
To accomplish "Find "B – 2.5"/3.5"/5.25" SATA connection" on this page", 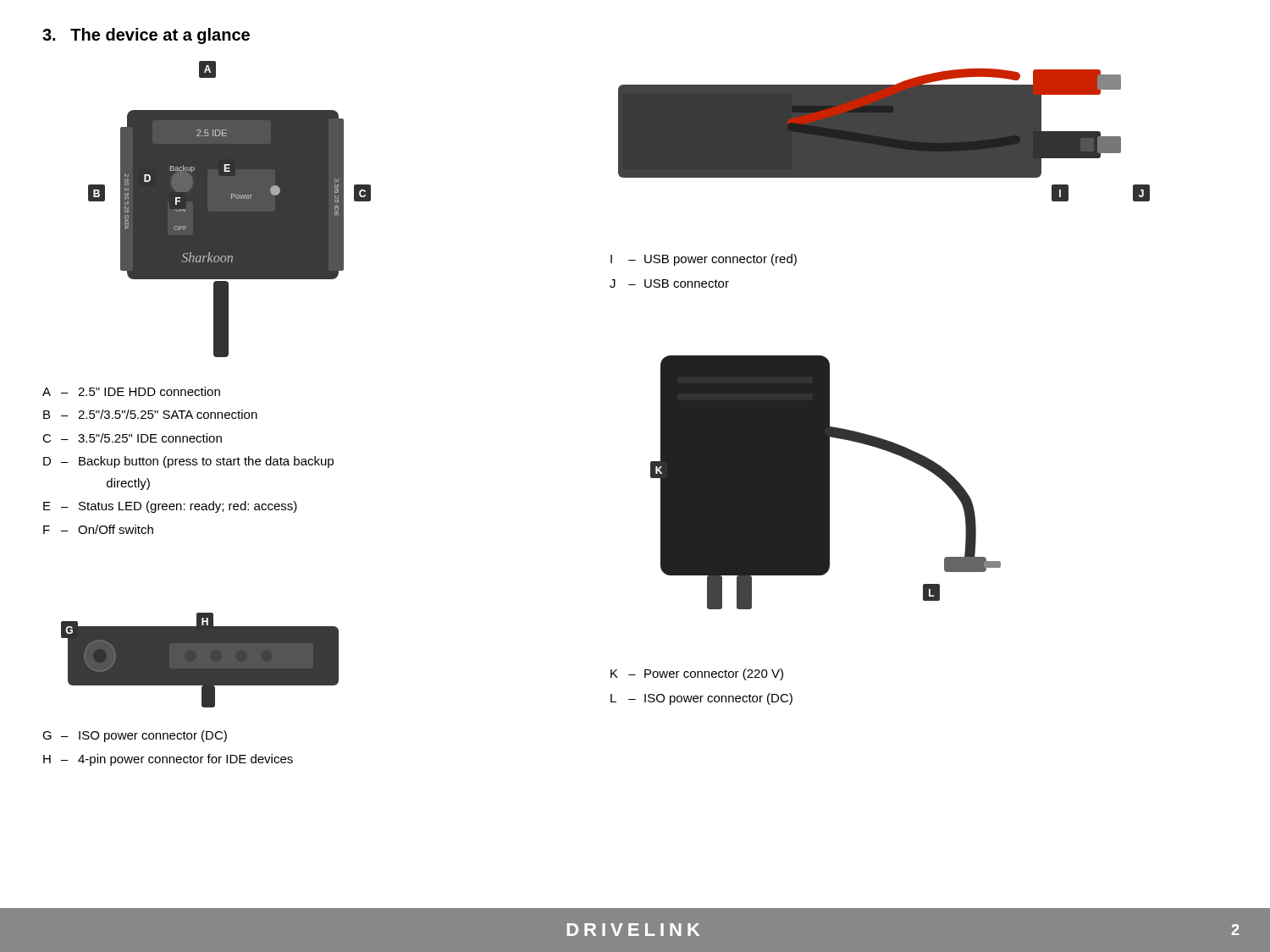I will pyautogui.click(x=150, y=415).
